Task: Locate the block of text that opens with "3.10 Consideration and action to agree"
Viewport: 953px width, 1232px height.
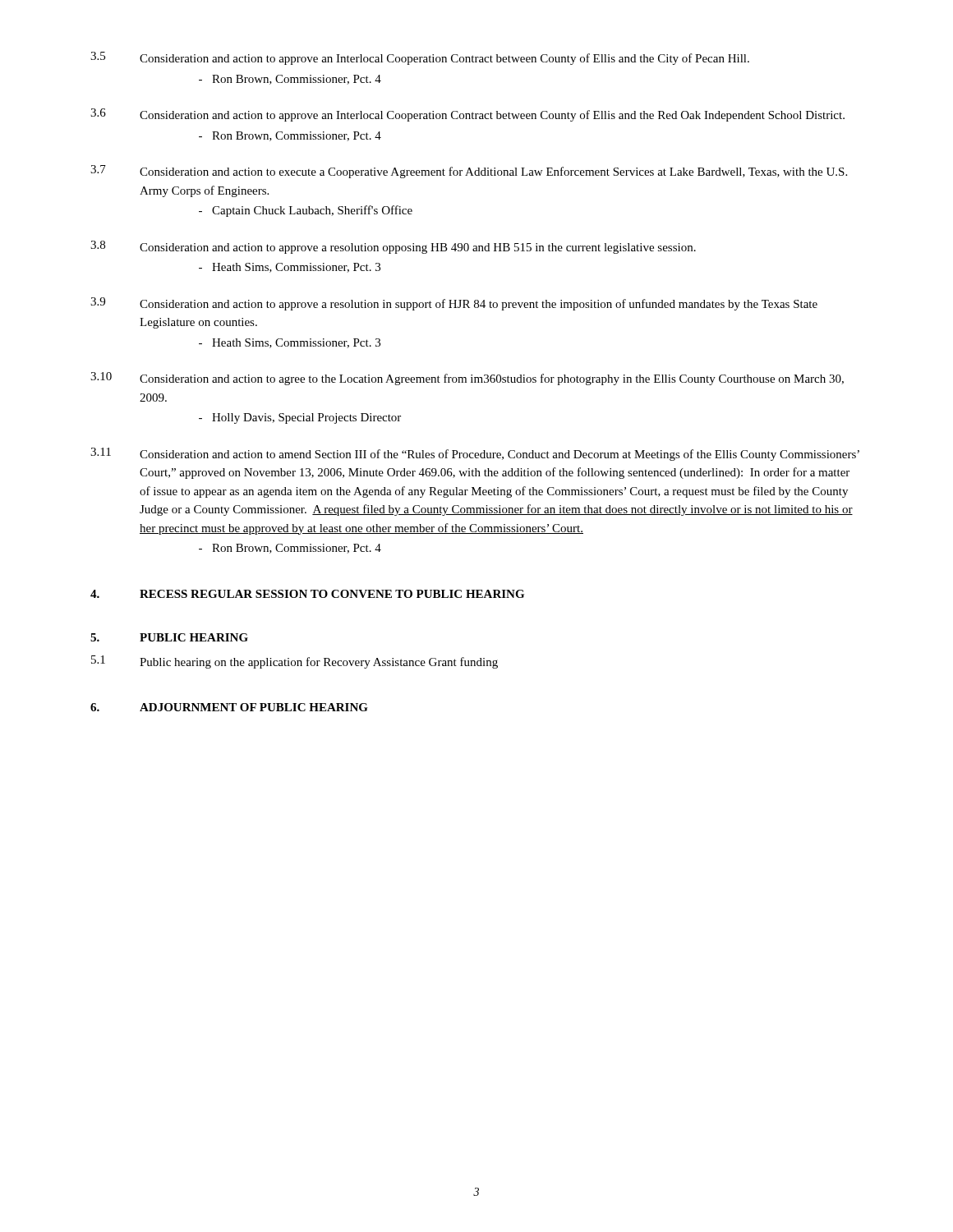Action: (467, 379)
